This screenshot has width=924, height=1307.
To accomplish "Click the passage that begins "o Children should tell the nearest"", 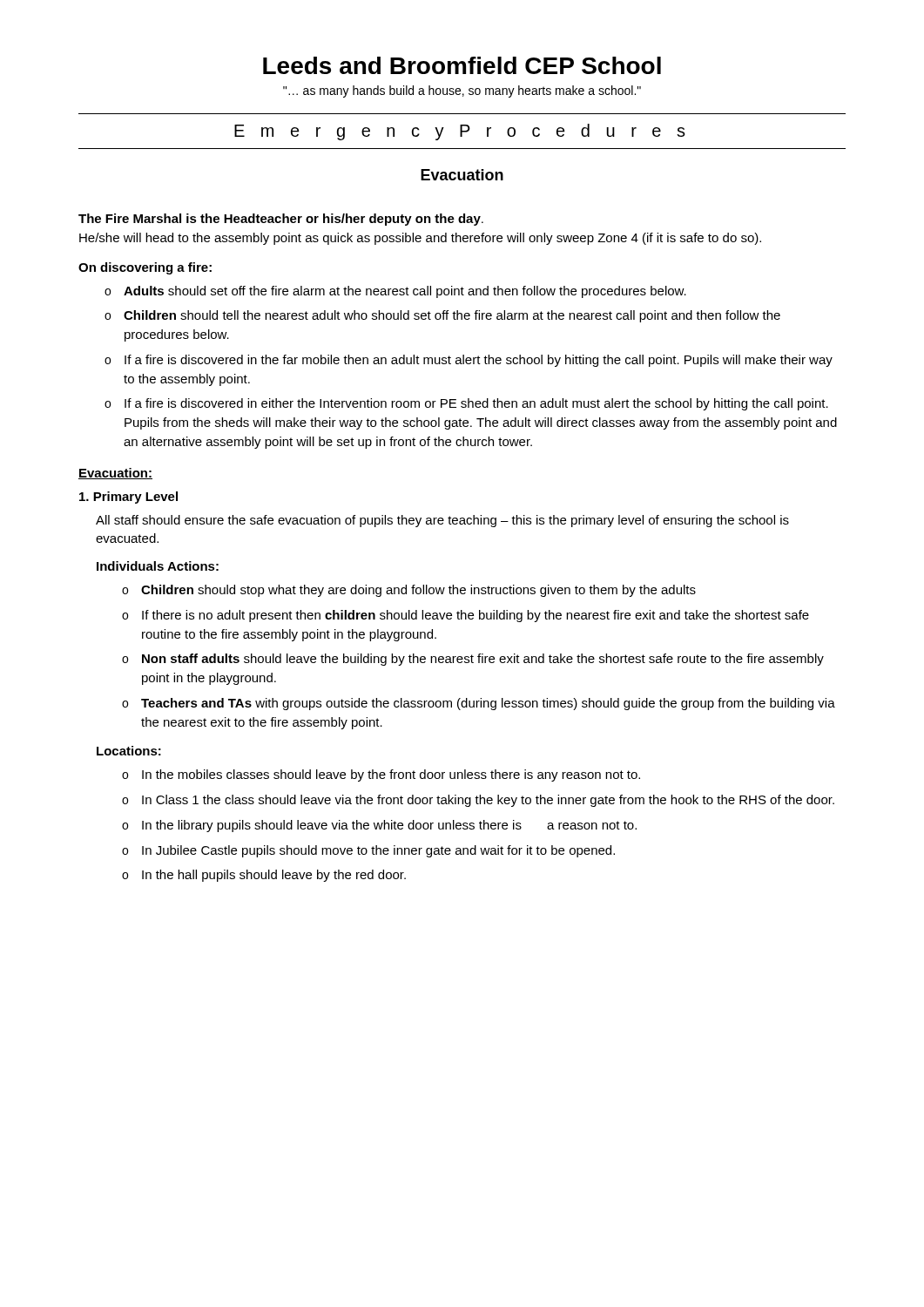I will (475, 325).
